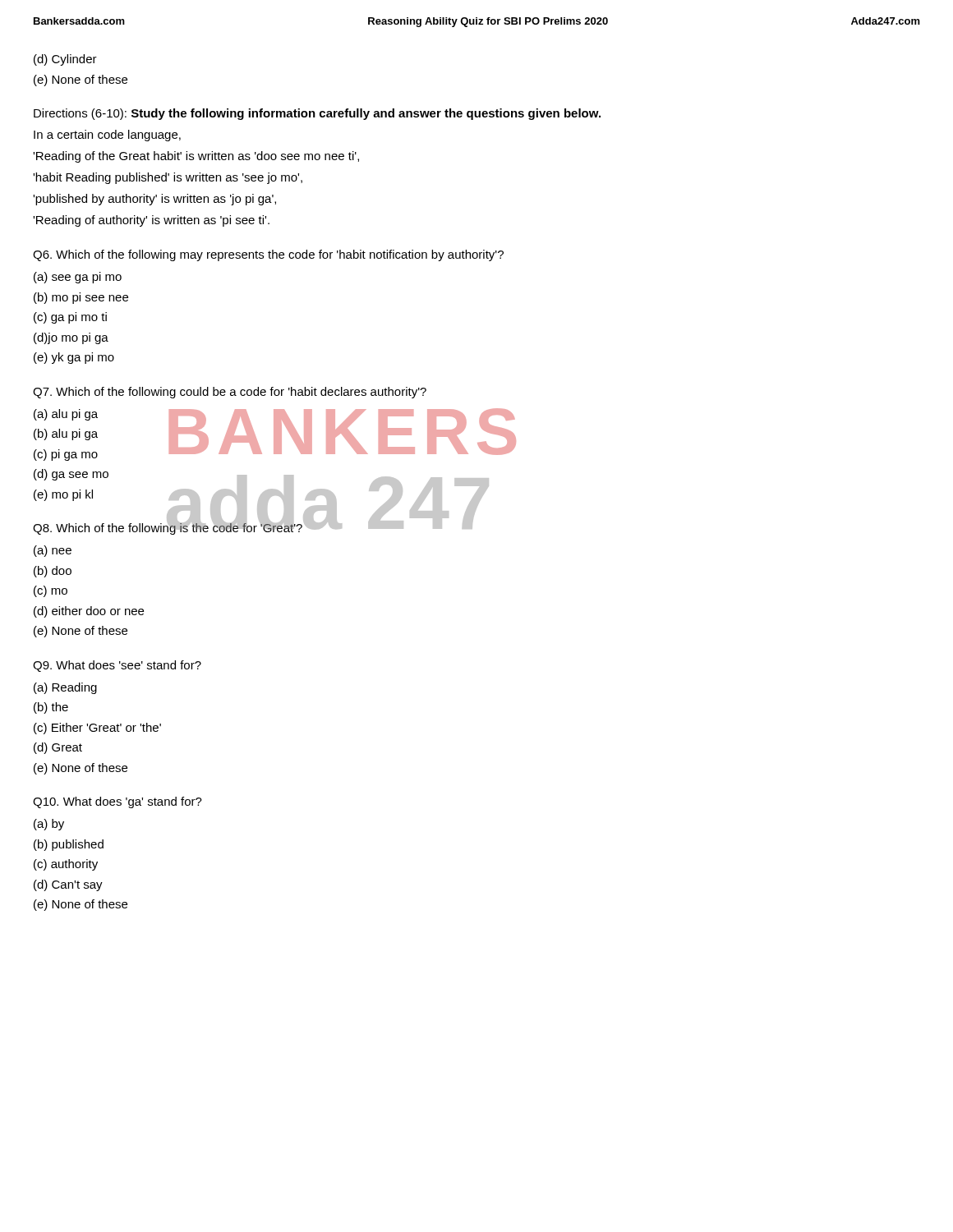This screenshot has width=953, height=1232.
Task: Locate the text block containing "Q10. What does 'ga'"
Action: 117,801
